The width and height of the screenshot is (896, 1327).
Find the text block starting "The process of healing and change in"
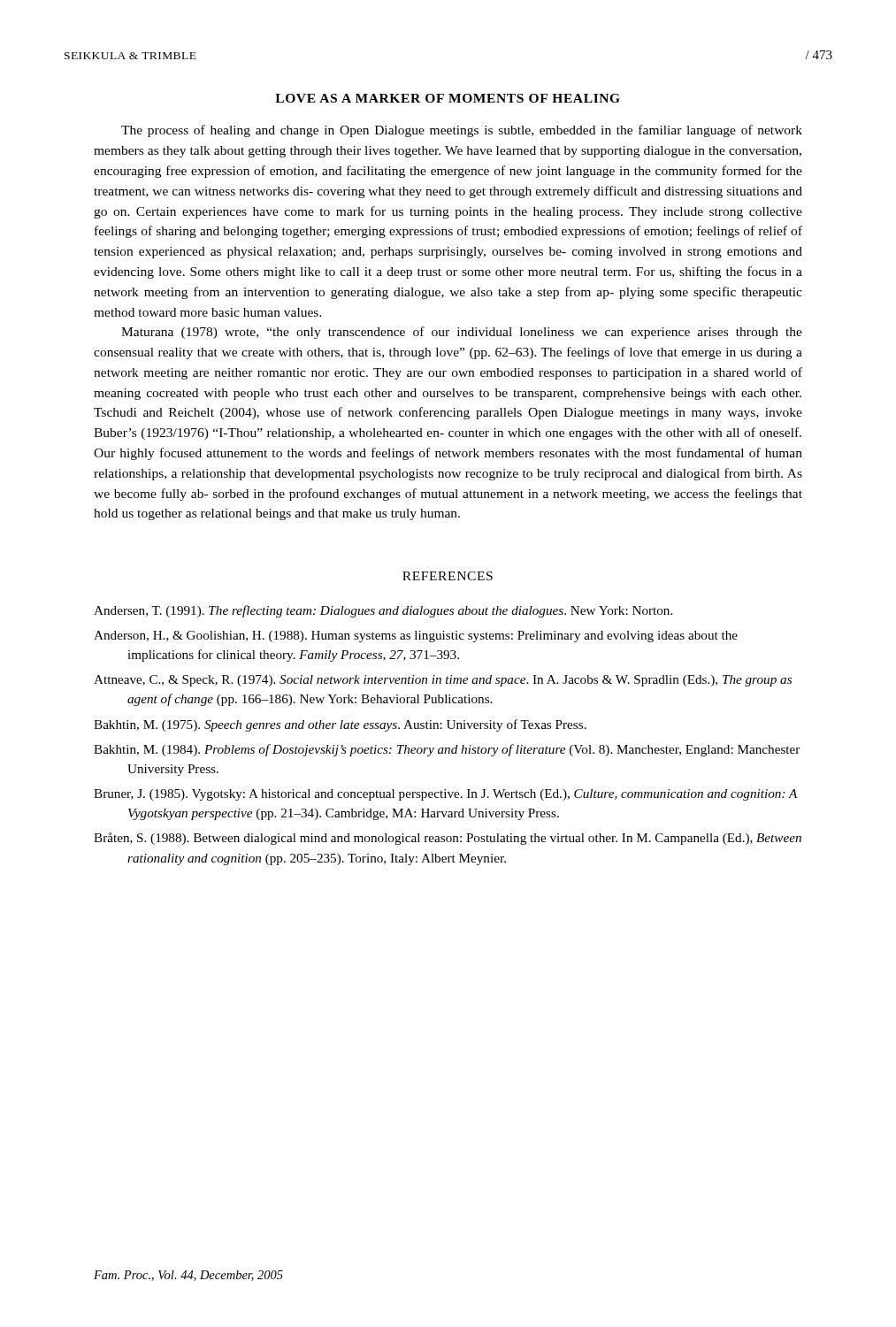448,322
